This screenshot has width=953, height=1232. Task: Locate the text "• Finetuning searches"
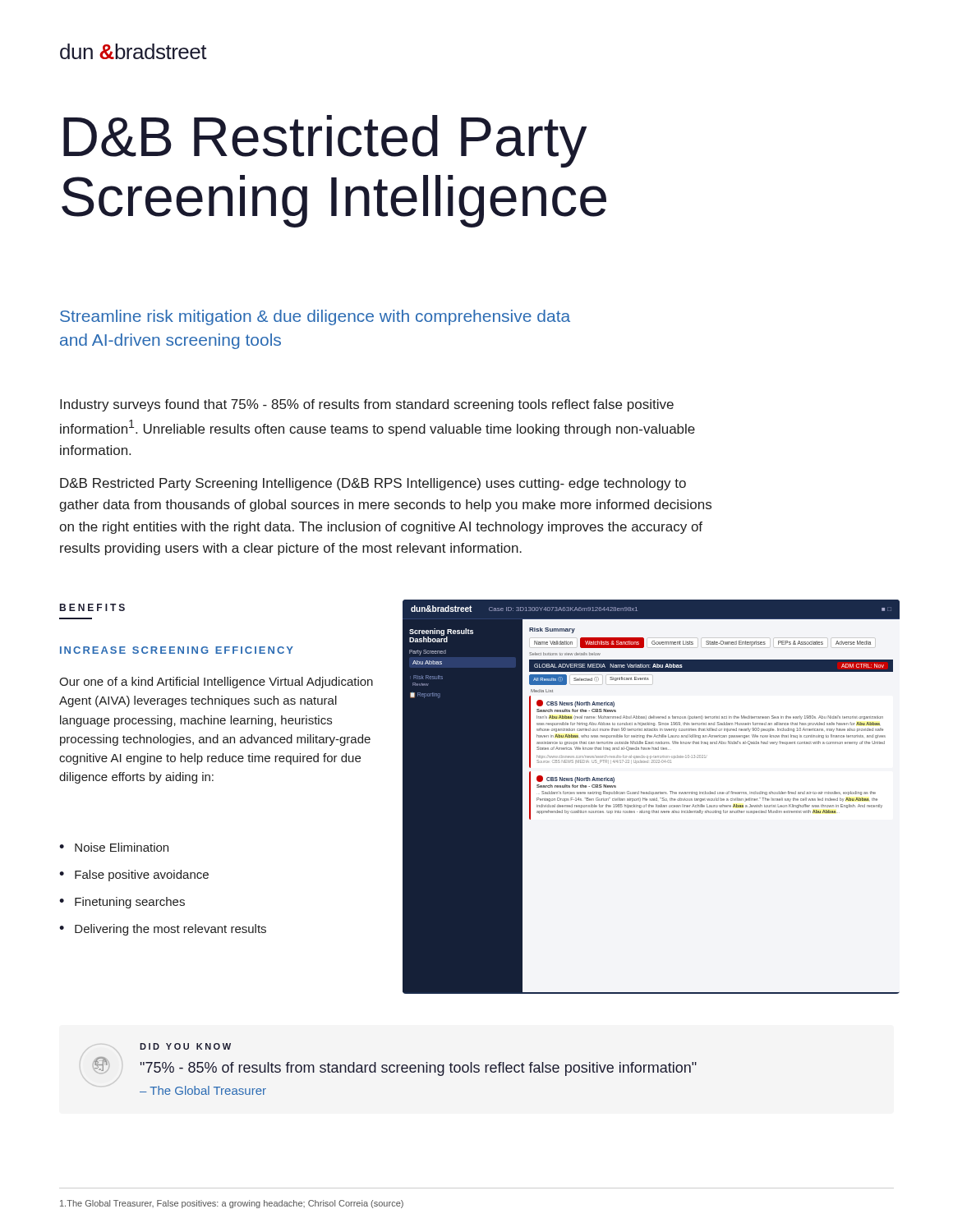click(x=122, y=902)
